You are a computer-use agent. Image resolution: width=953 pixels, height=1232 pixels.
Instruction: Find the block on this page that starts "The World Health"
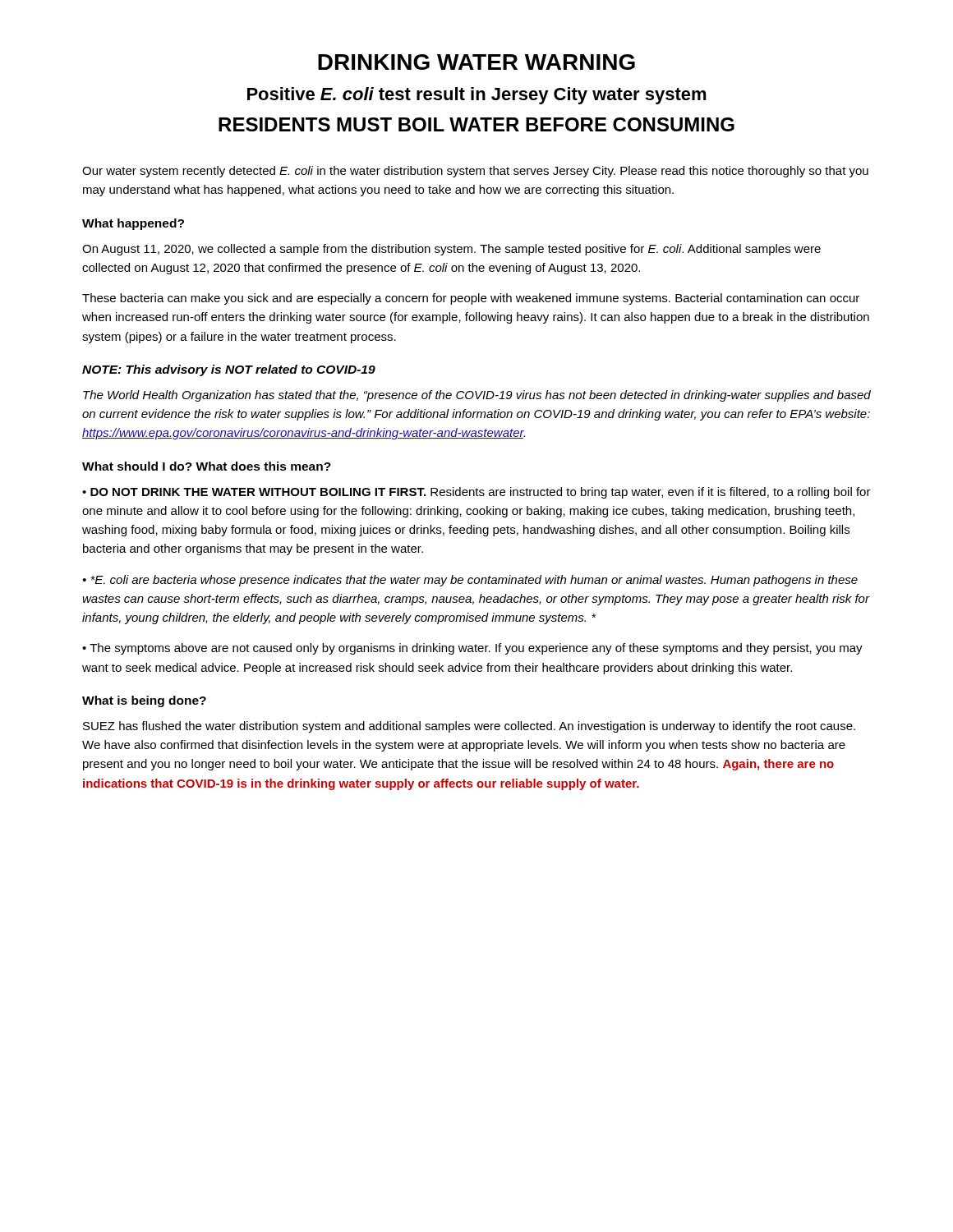(476, 414)
